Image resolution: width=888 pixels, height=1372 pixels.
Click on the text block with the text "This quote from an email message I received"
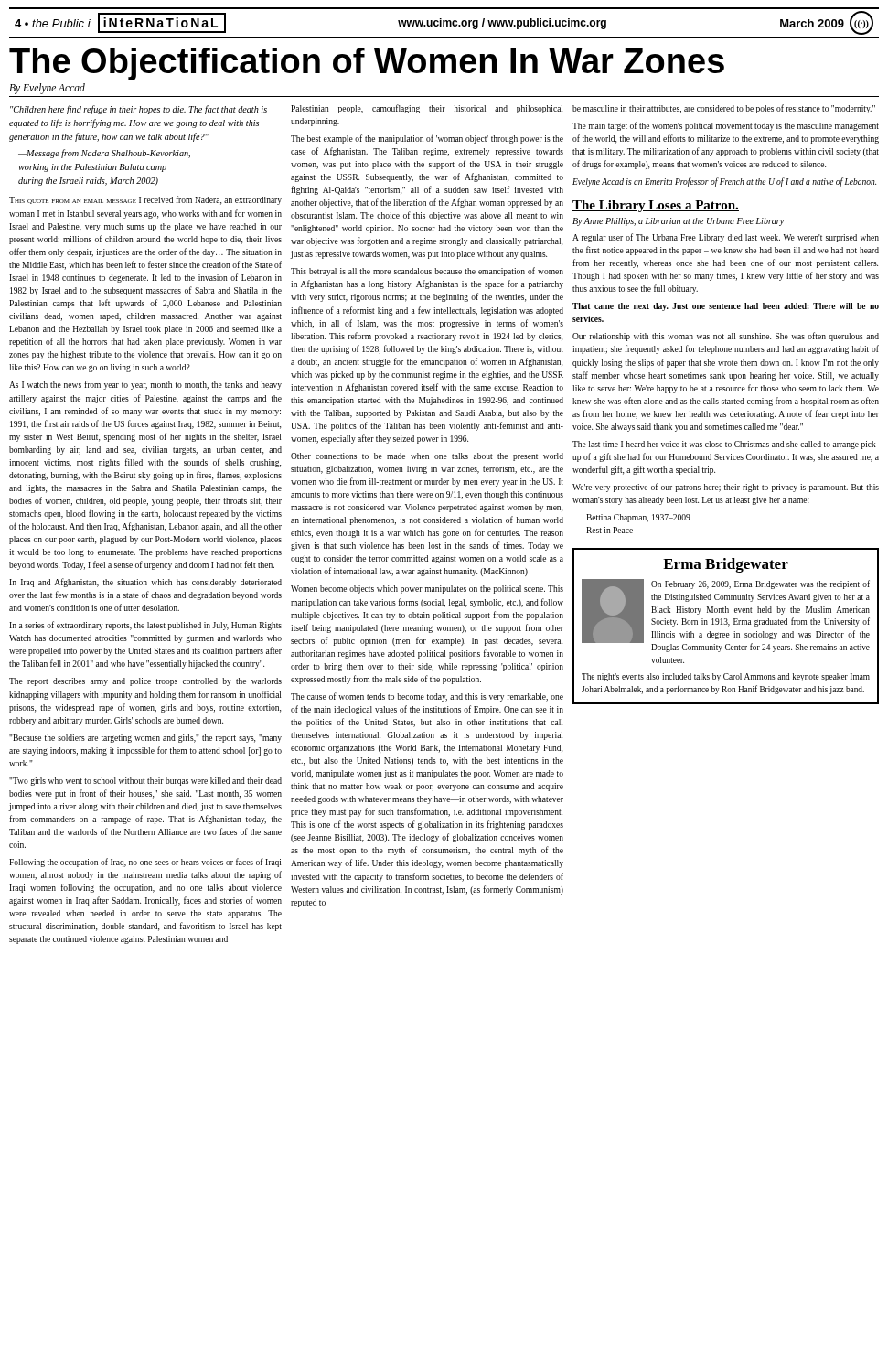click(145, 284)
